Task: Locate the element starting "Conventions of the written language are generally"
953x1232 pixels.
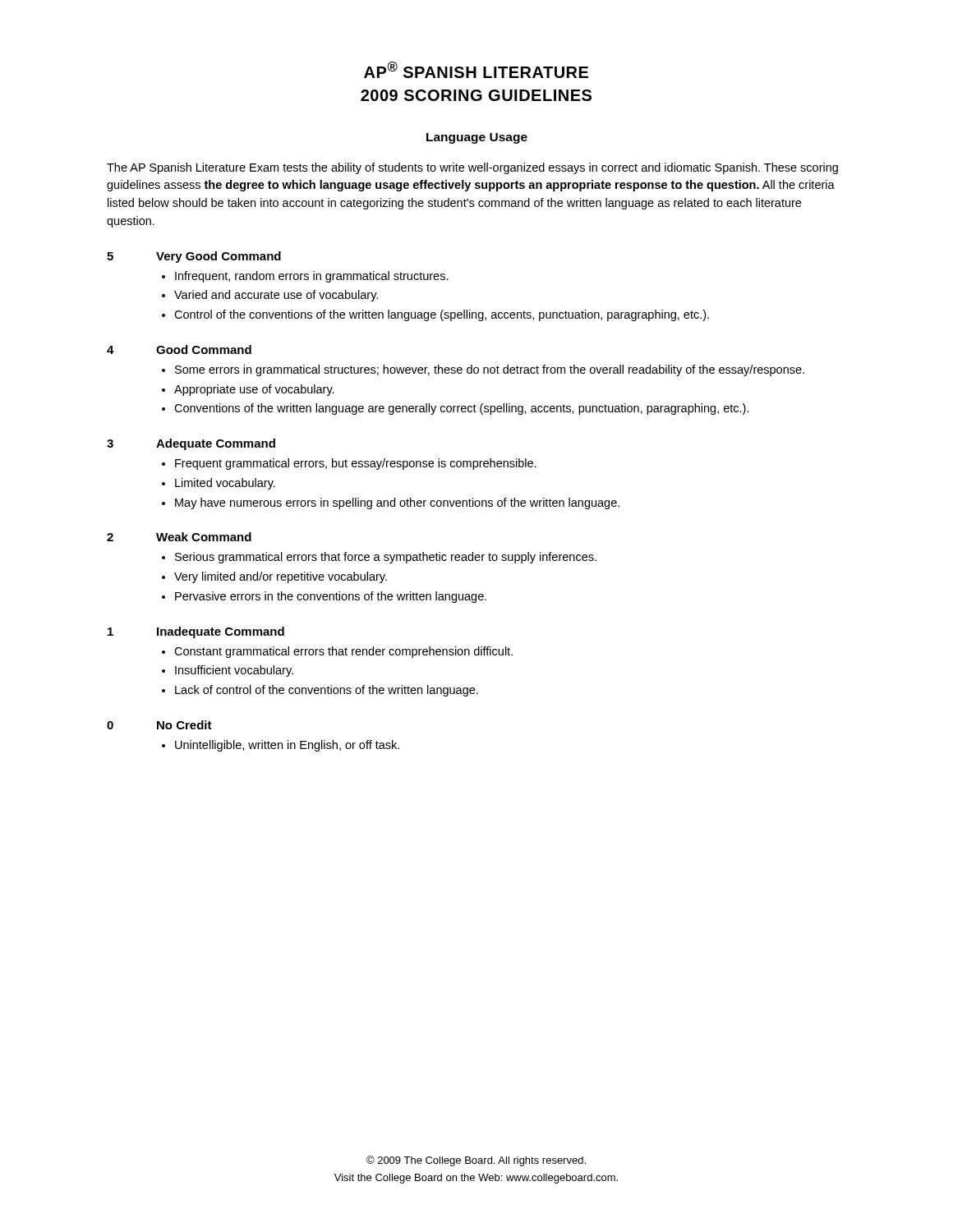Action: pyautogui.click(x=462, y=409)
